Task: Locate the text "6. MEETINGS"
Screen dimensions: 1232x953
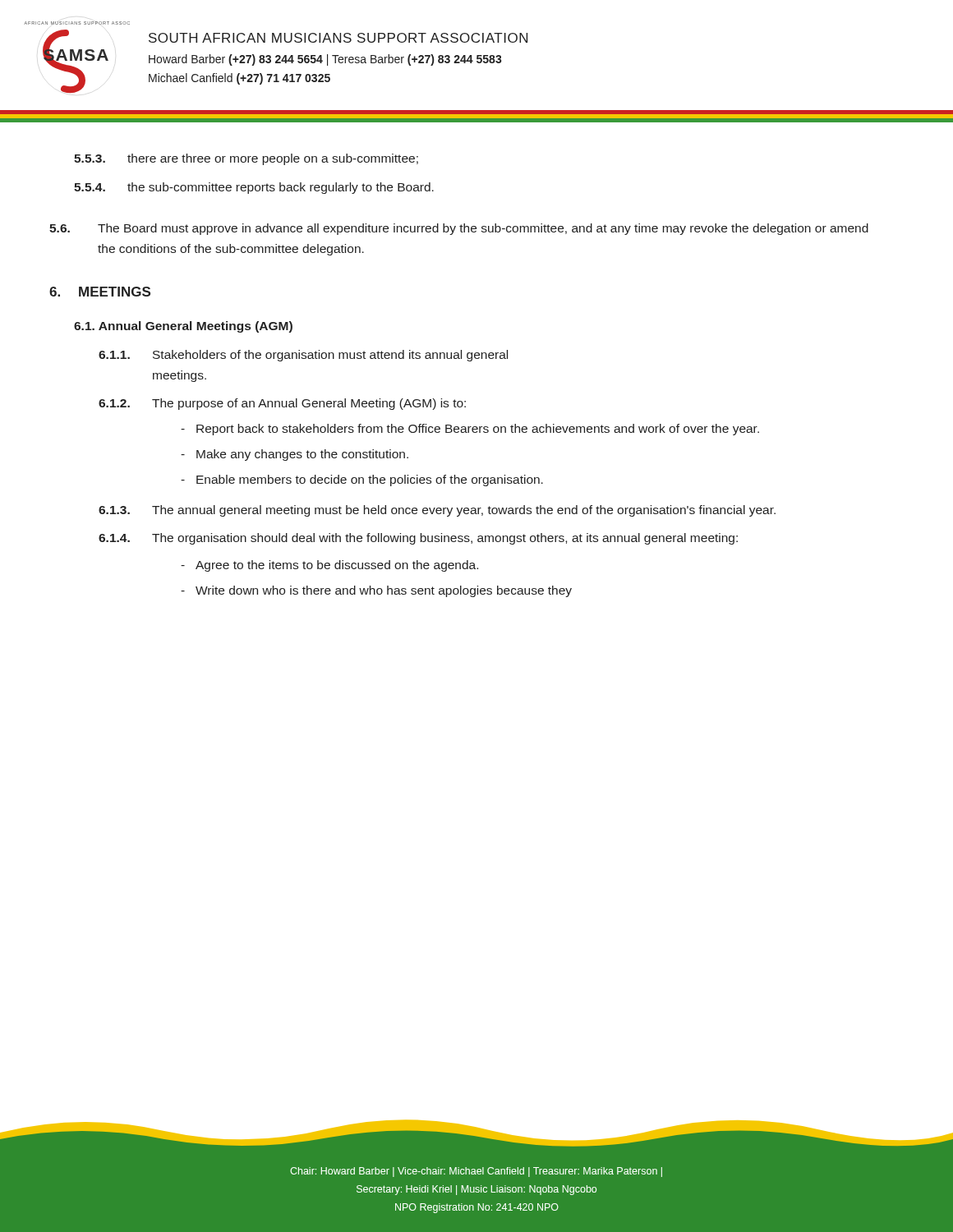Action: pos(100,292)
